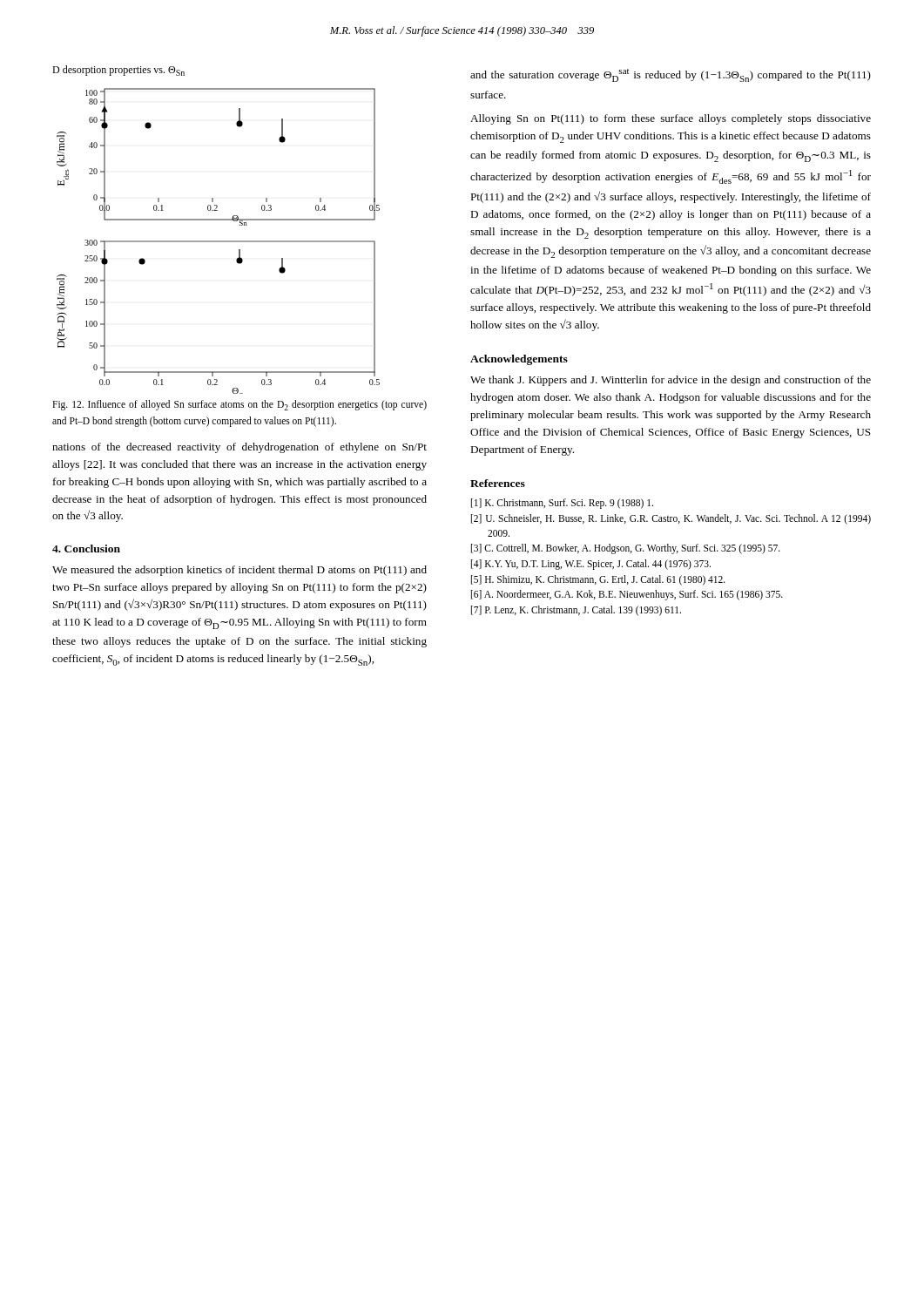This screenshot has height=1307, width=924.
Task: Find the block on this page that starts "[2] U. Schneisler,"
Action: tap(671, 526)
